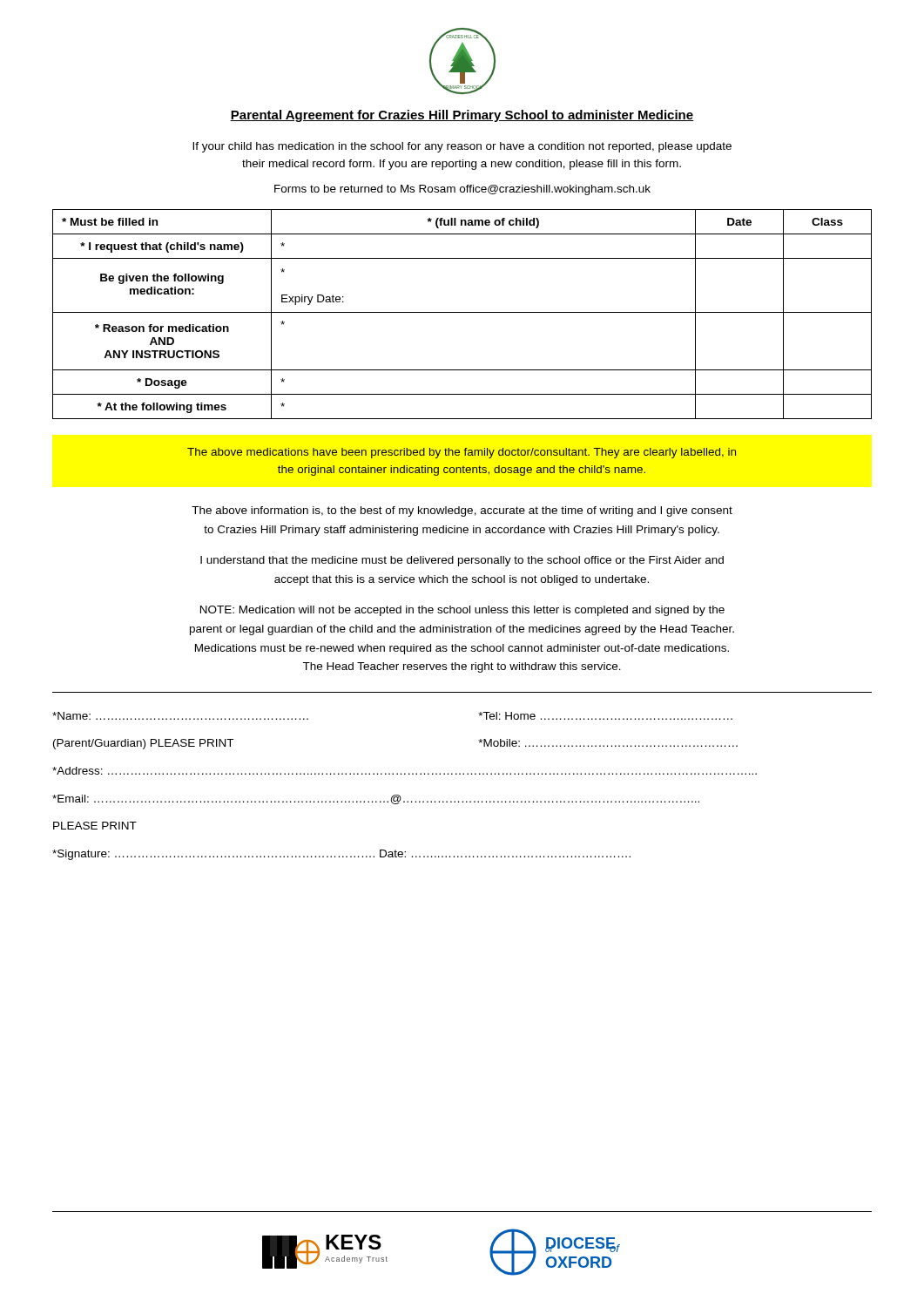
Task: Navigate to the block starting "I understand that the medicine must be delivered"
Action: pos(462,569)
